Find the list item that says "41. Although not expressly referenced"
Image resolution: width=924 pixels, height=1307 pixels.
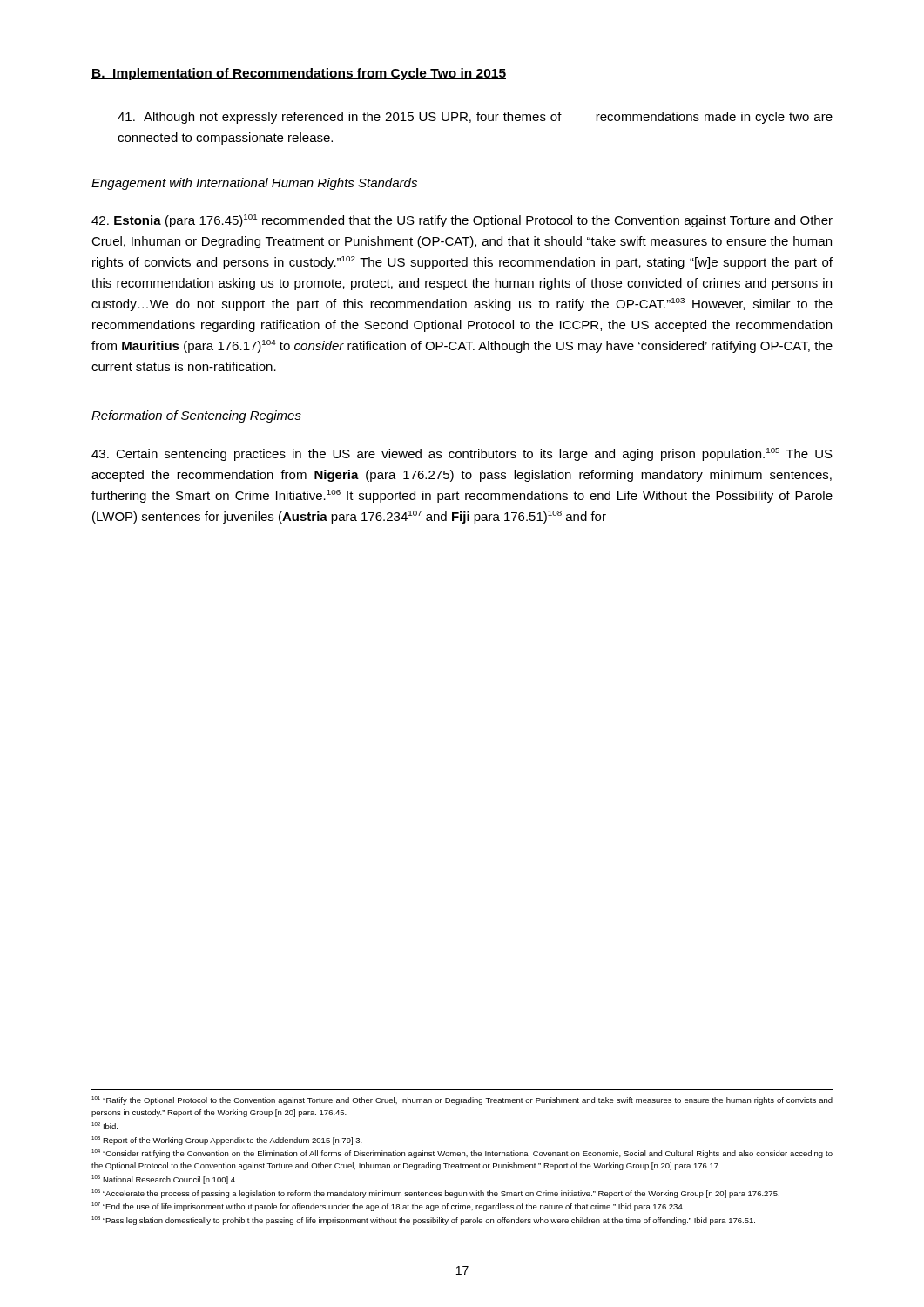pos(475,127)
